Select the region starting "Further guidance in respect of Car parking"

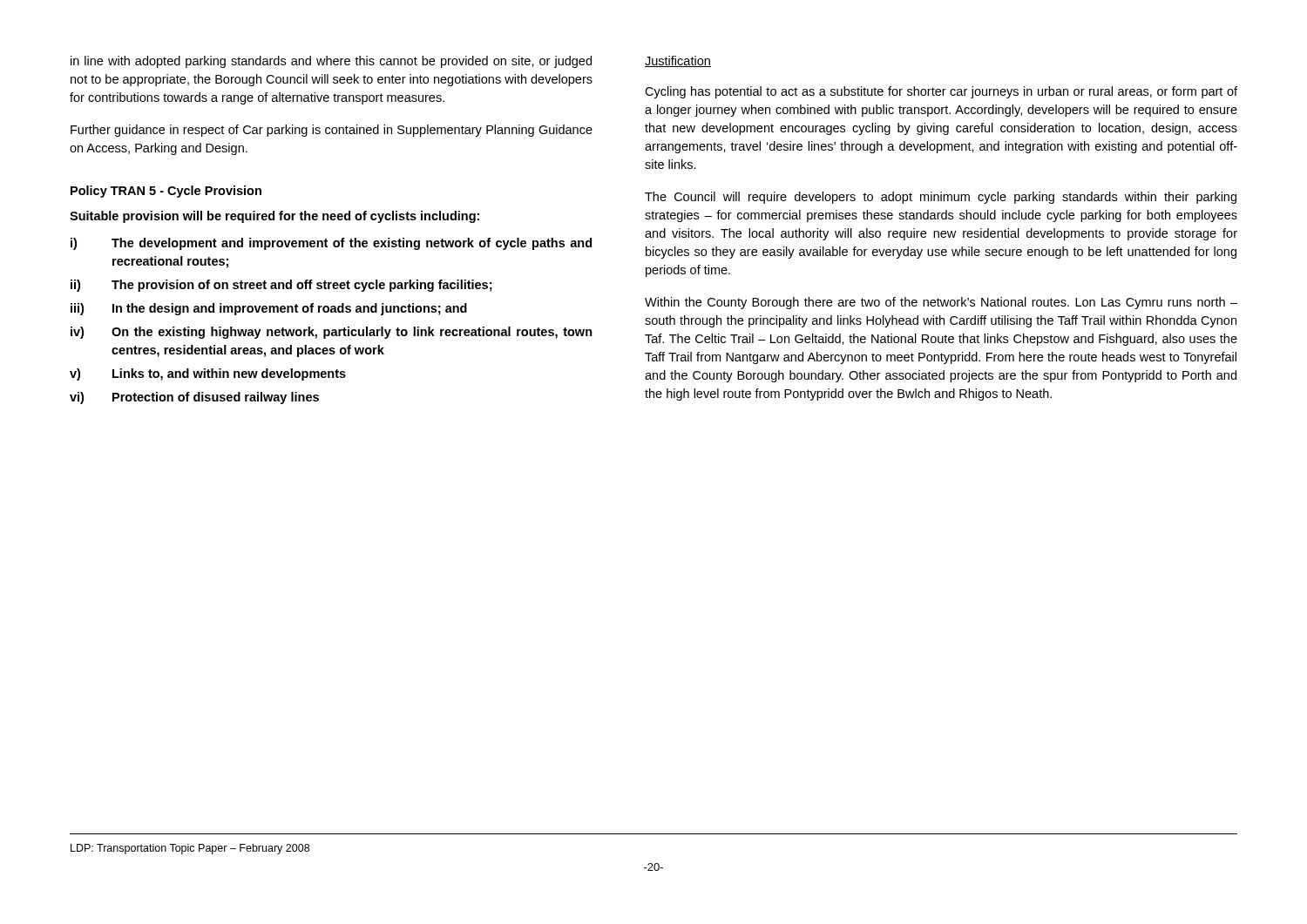point(331,139)
